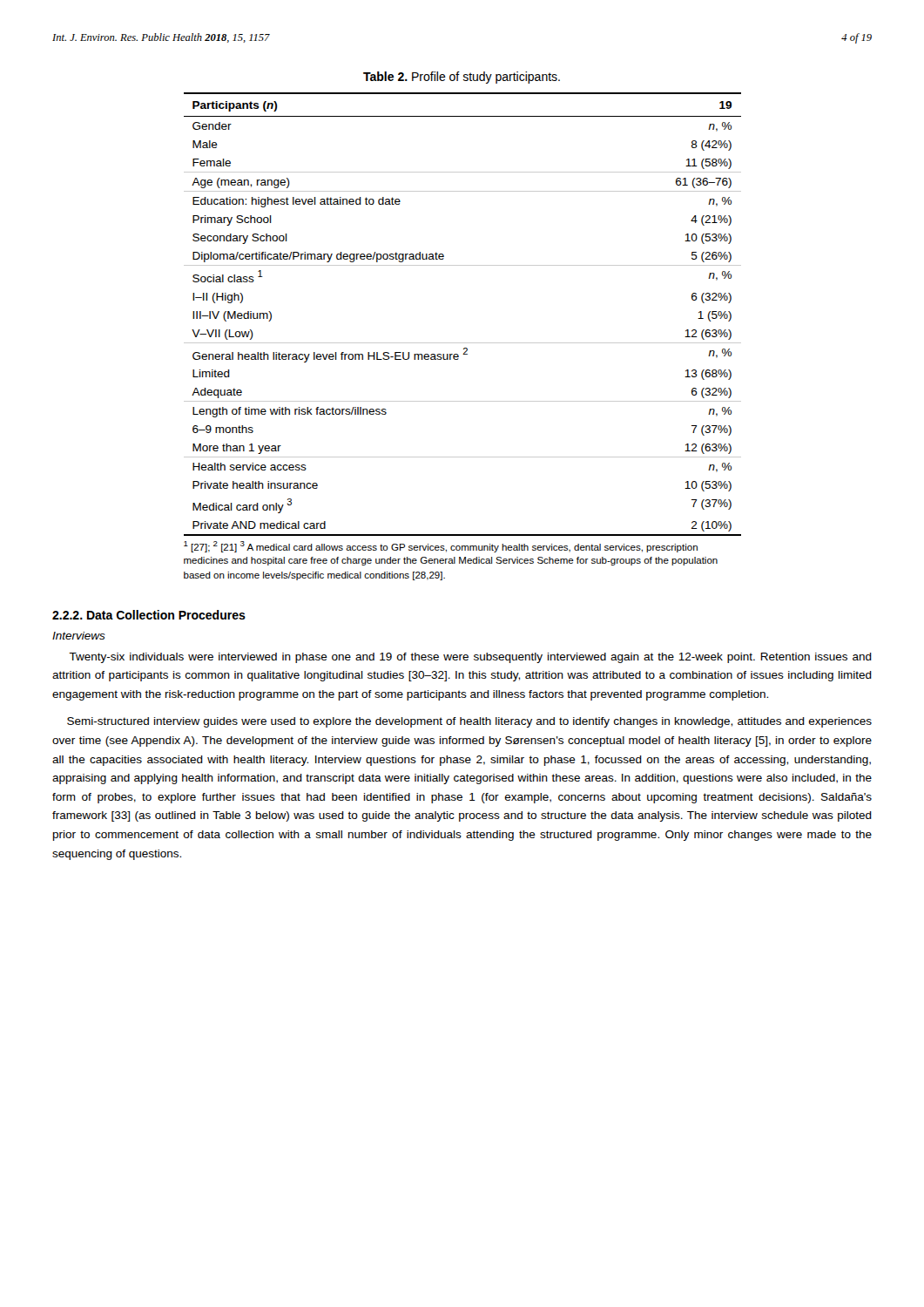Click on the text block with the text "Twenty-six individuals were interviewed"

point(462,675)
